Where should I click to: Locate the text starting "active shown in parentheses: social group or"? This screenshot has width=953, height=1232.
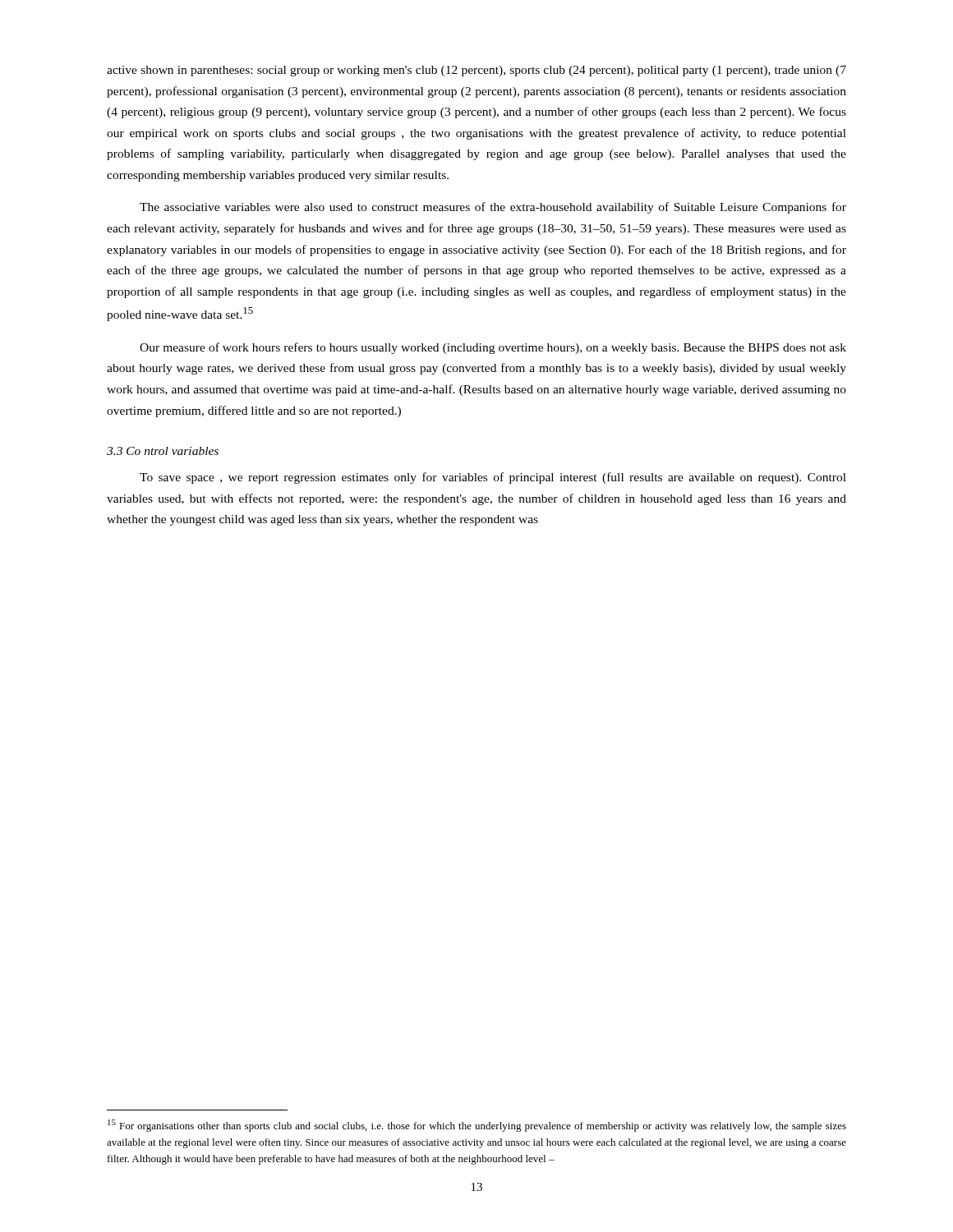pyautogui.click(x=476, y=122)
